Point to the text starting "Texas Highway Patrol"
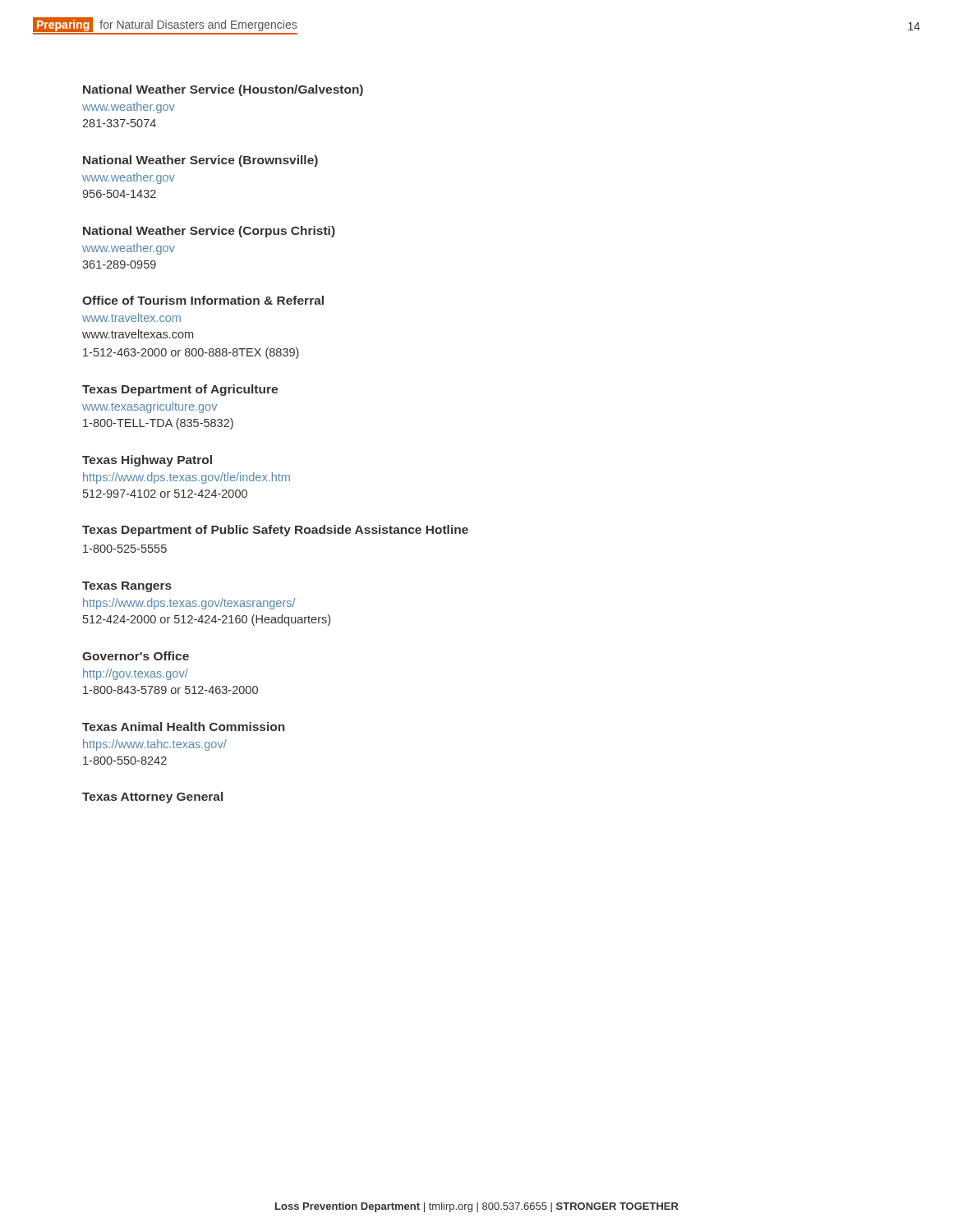 pos(147,461)
